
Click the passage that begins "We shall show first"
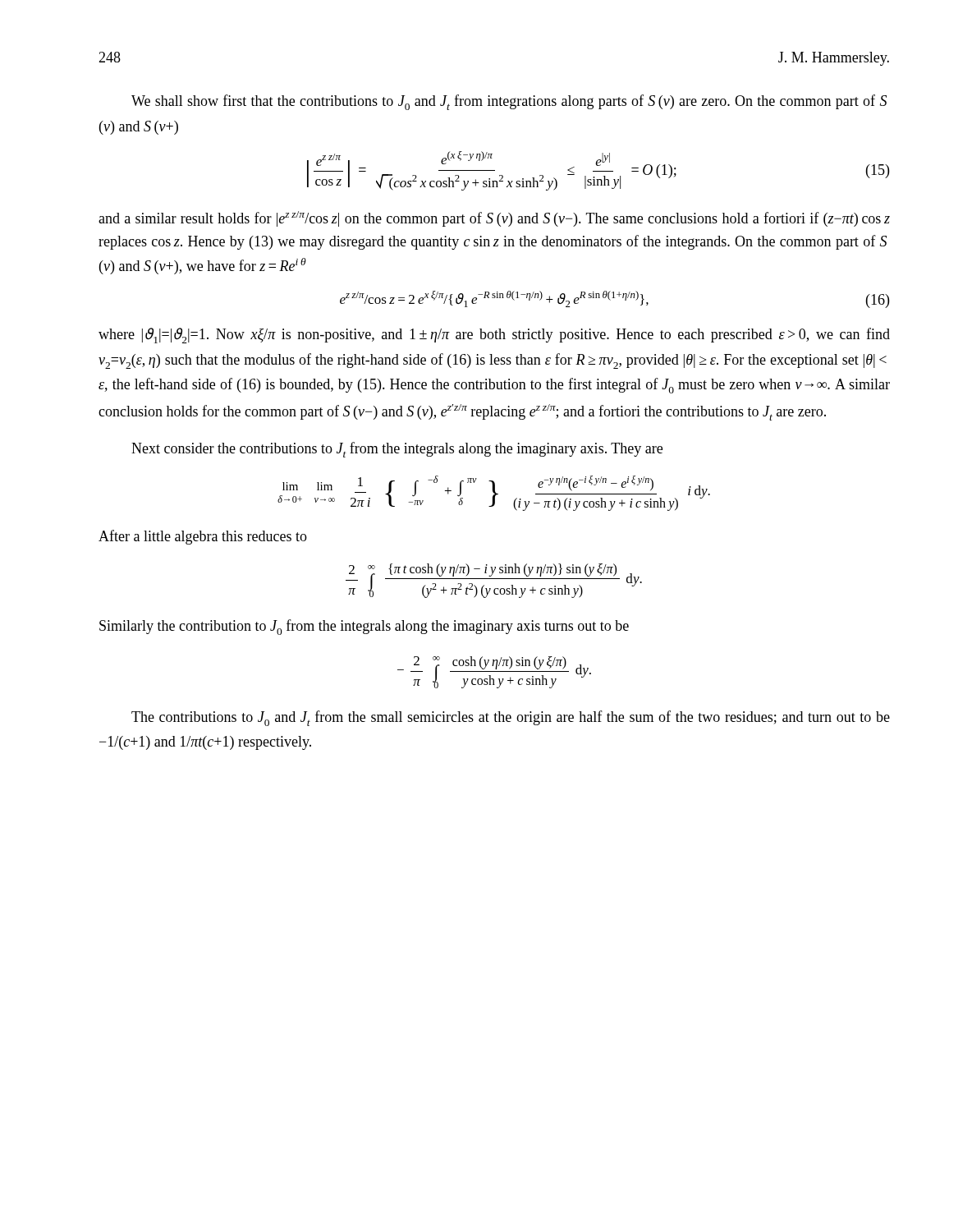(494, 114)
